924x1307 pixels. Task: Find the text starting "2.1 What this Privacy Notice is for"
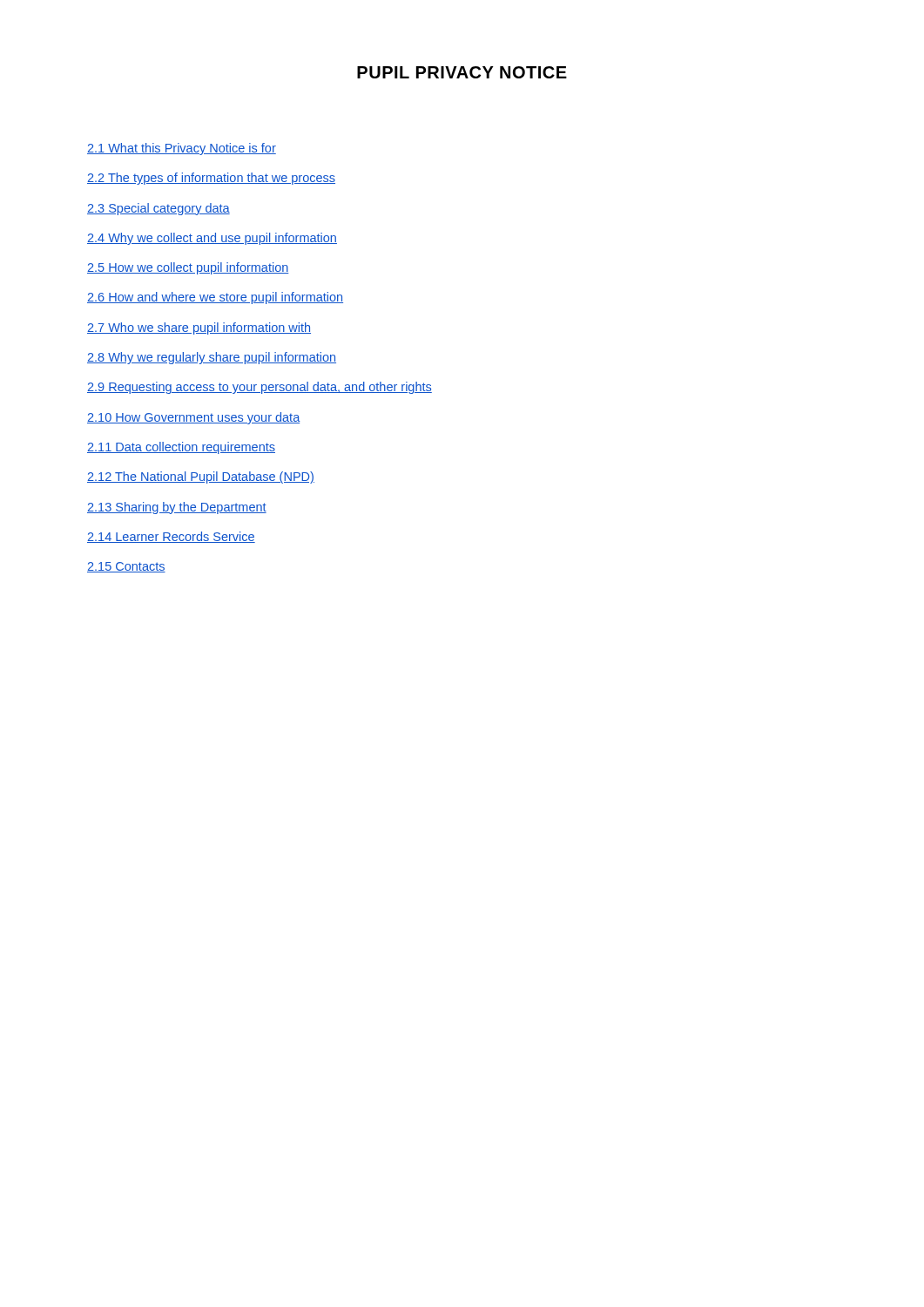[x=182, y=148]
